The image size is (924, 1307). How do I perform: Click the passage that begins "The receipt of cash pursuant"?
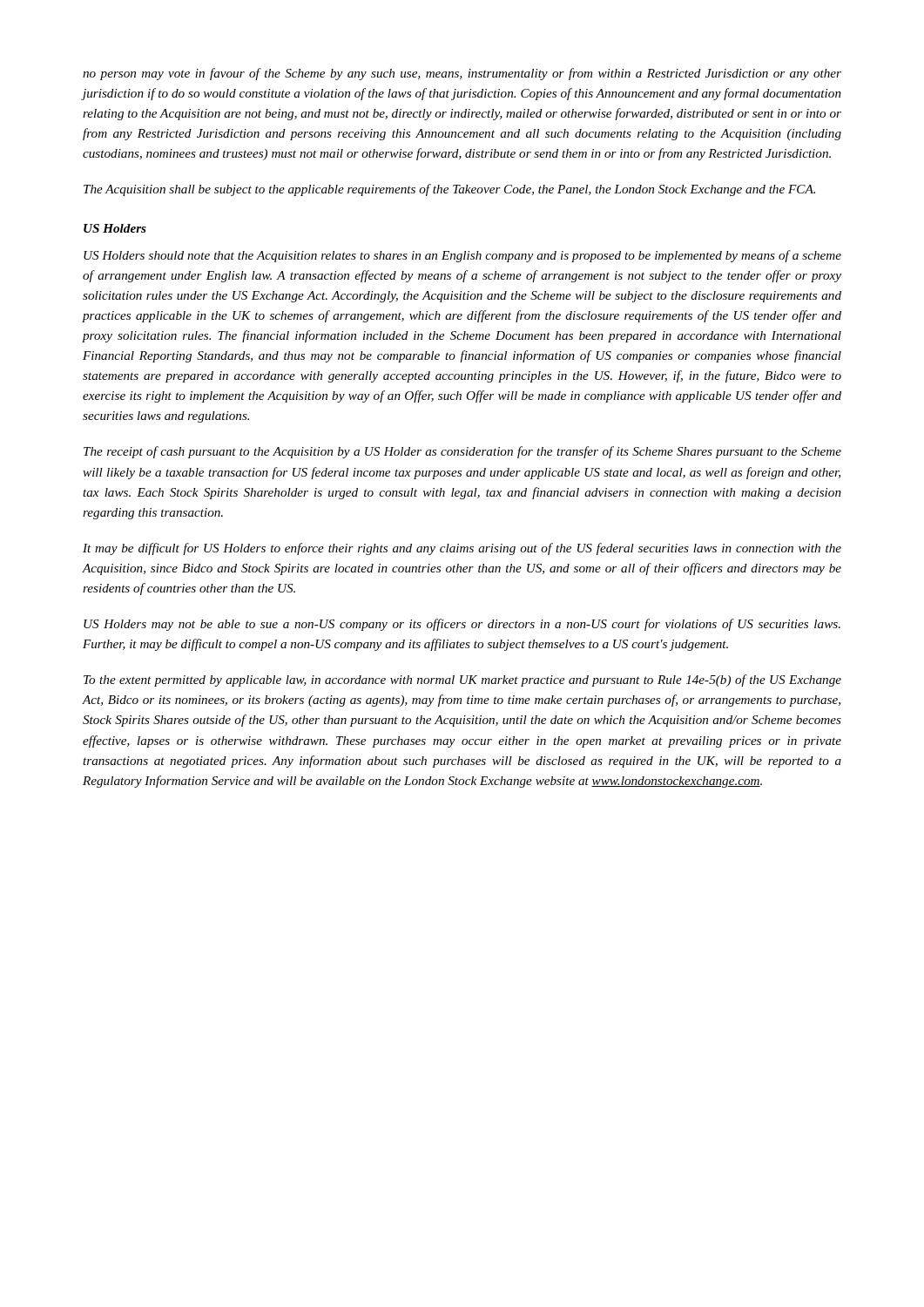click(x=462, y=481)
